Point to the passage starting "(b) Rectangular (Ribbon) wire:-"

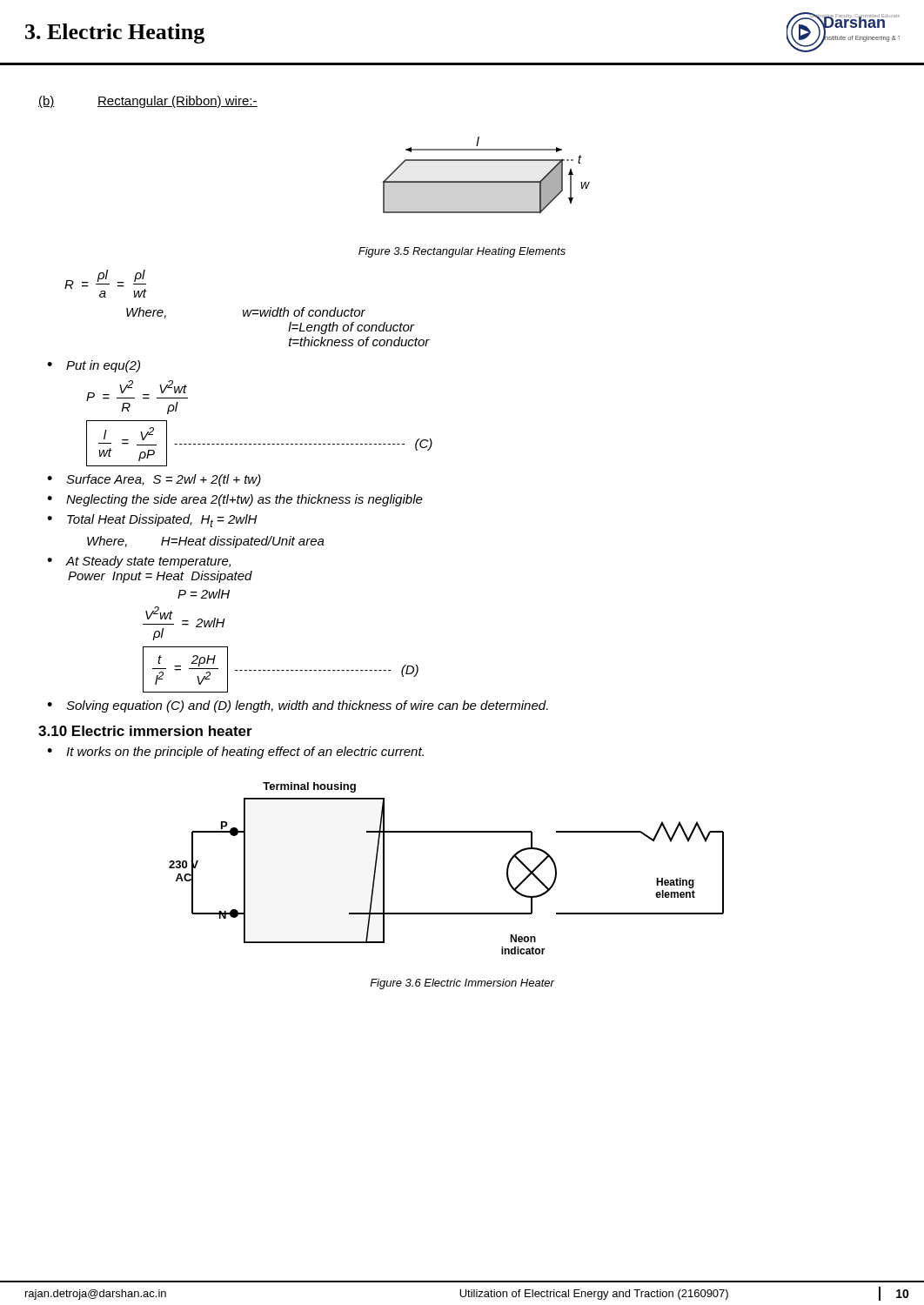pyautogui.click(x=148, y=100)
